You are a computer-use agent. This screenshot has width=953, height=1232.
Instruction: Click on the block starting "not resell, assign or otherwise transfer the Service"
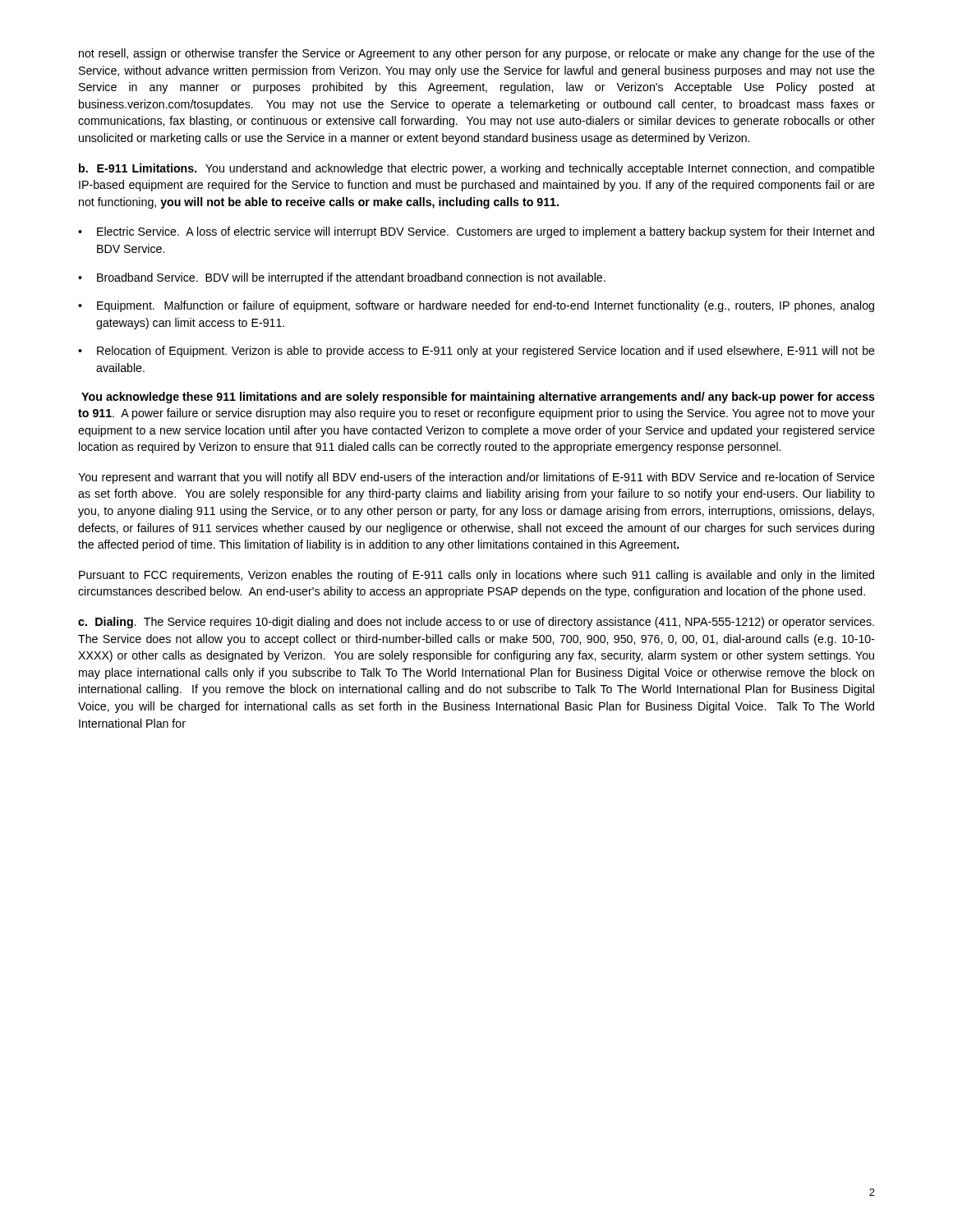pyautogui.click(x=476, y=96)
